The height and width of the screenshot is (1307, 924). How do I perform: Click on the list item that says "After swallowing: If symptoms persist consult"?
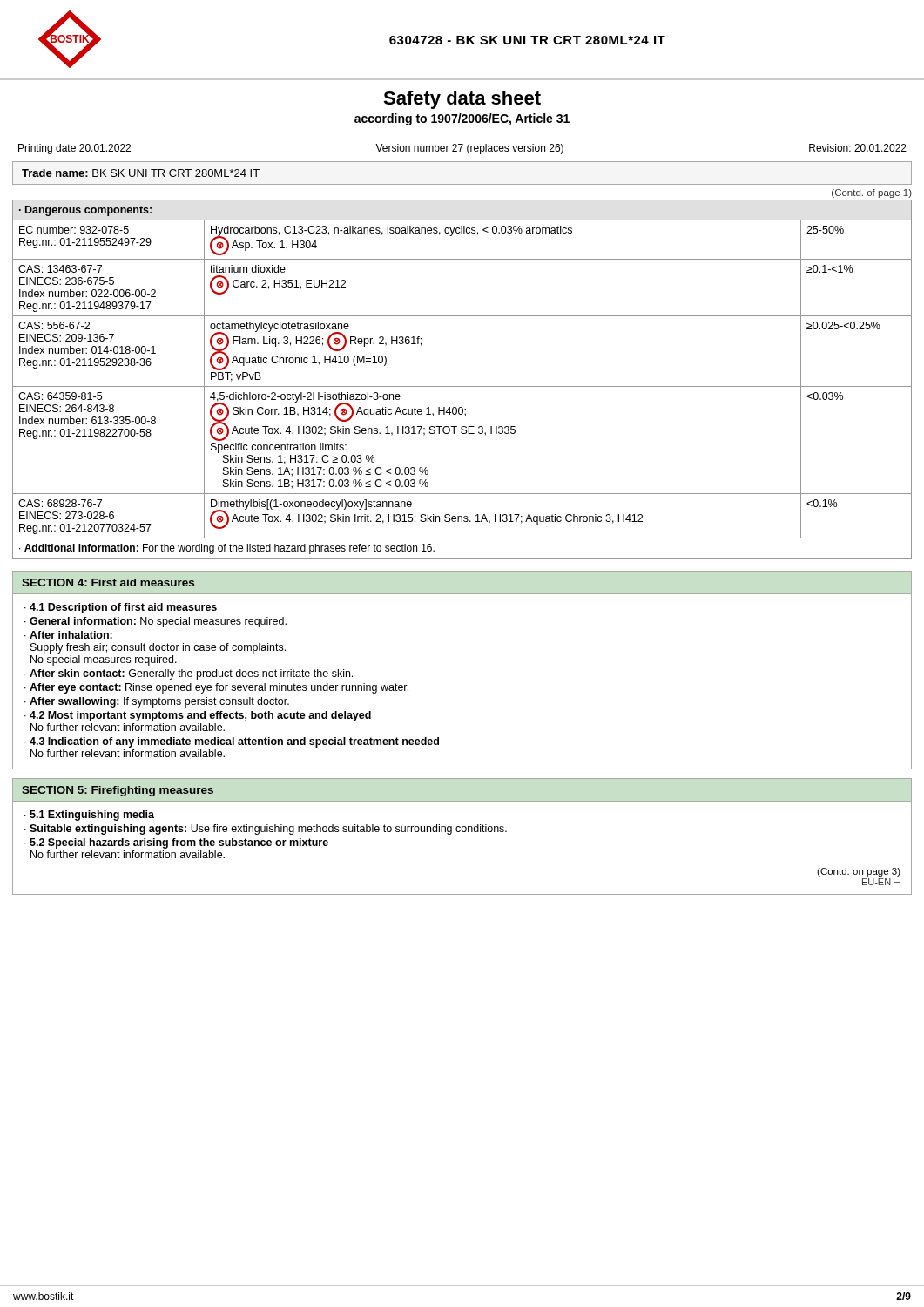tap(160, 701)
